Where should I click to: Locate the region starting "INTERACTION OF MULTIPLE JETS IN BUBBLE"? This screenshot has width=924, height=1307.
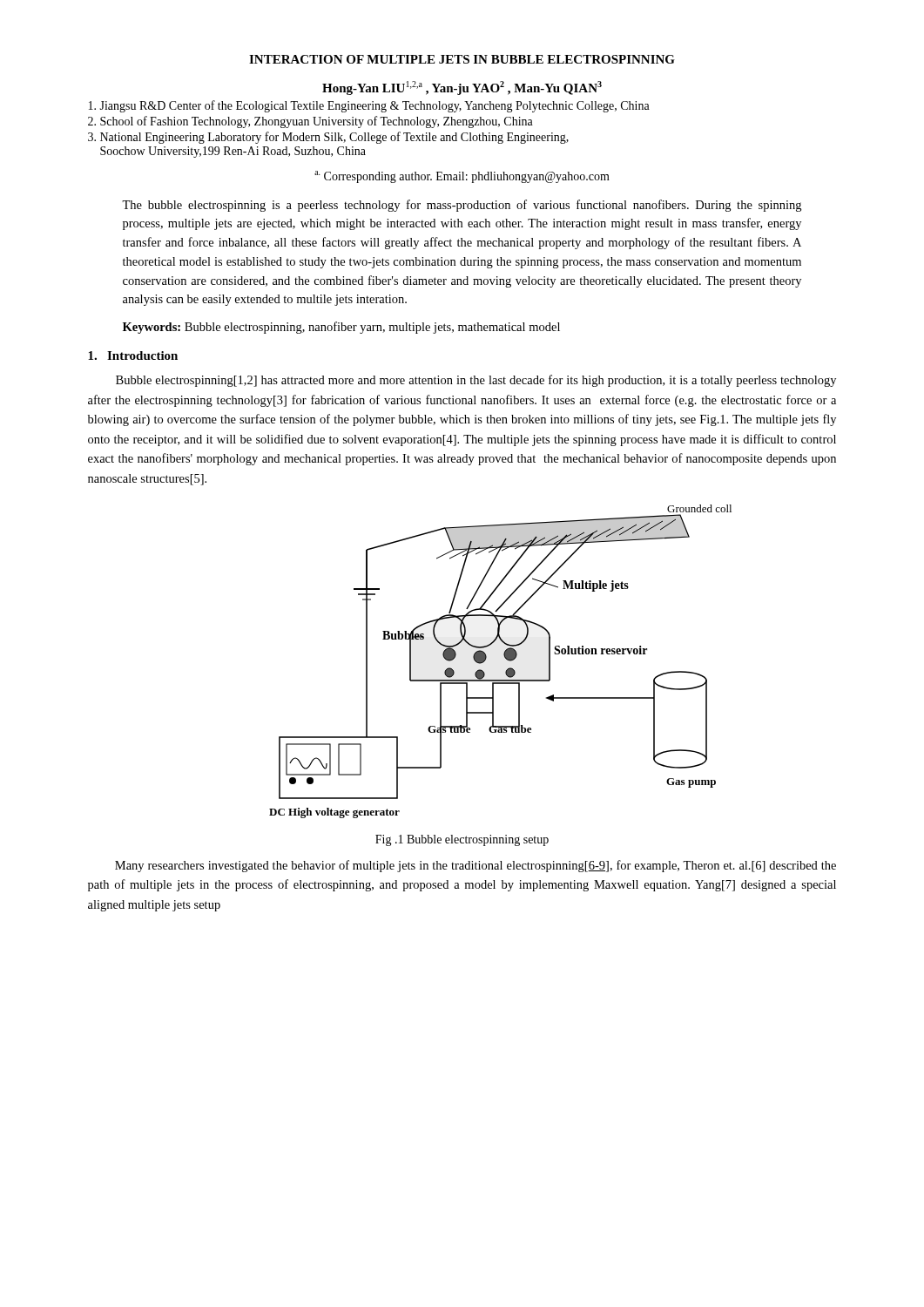click(462, 59)
